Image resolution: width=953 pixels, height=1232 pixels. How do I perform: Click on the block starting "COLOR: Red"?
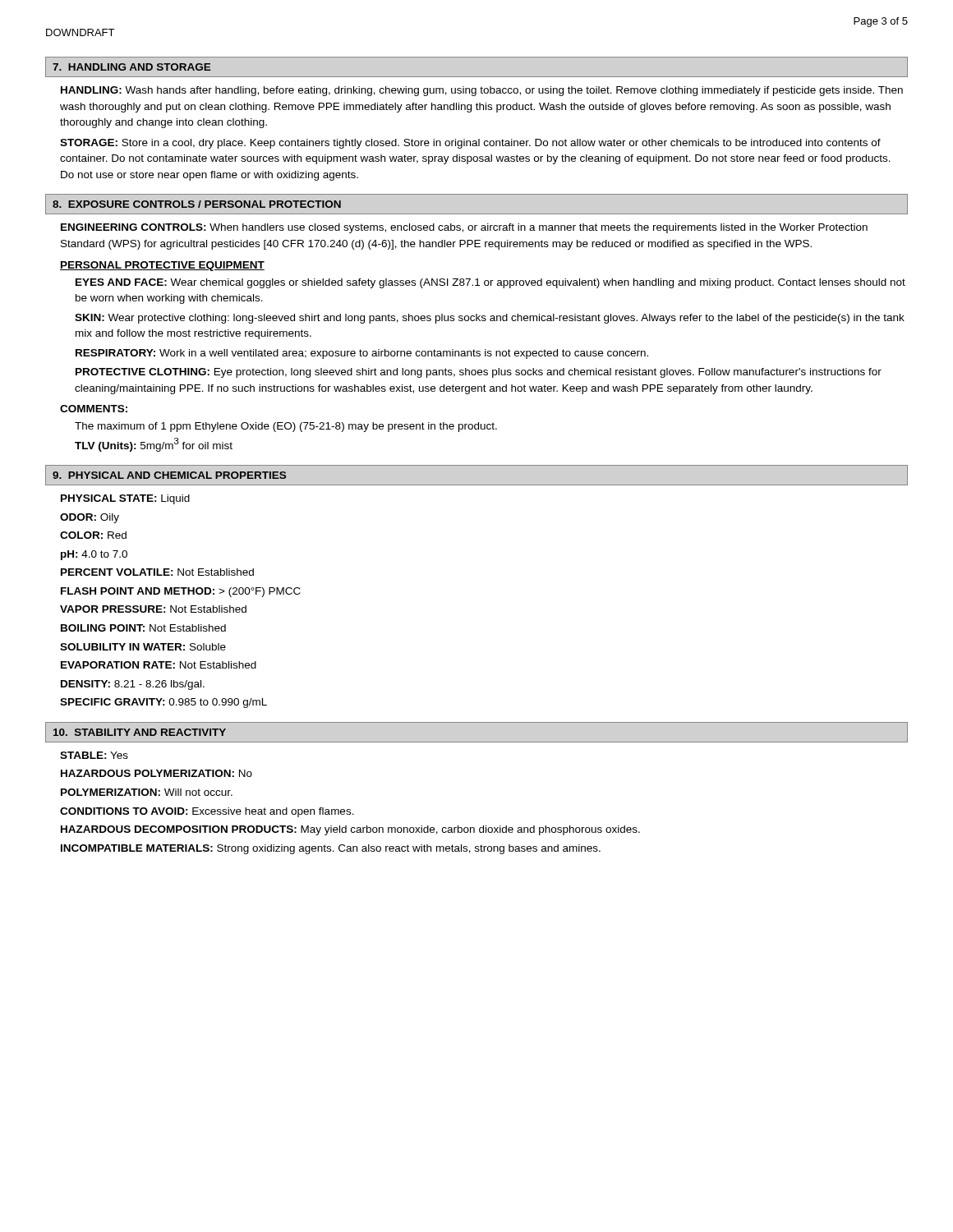[x=94, y=535]
